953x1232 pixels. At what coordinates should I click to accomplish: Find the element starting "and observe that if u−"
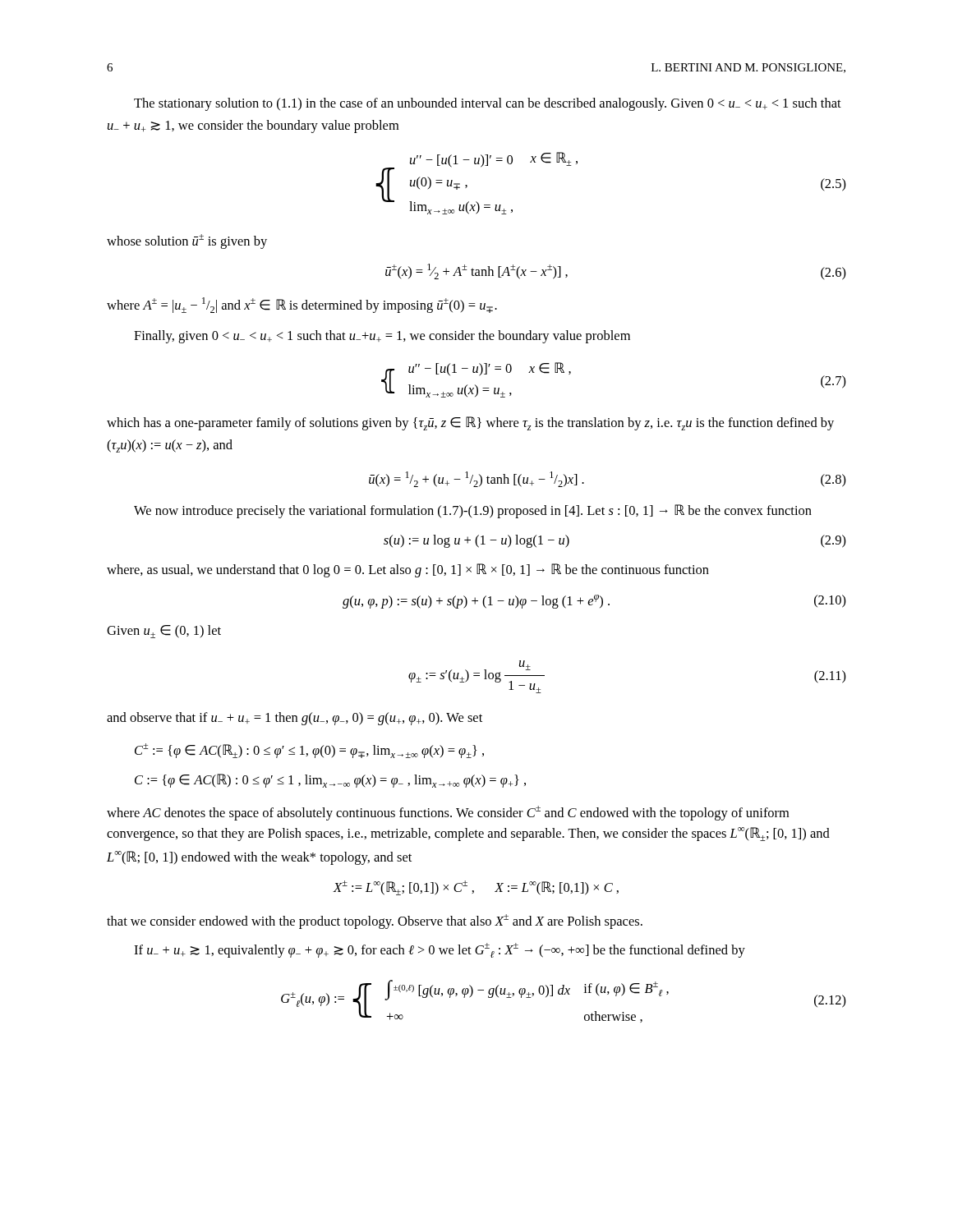(x=476, y=751)
